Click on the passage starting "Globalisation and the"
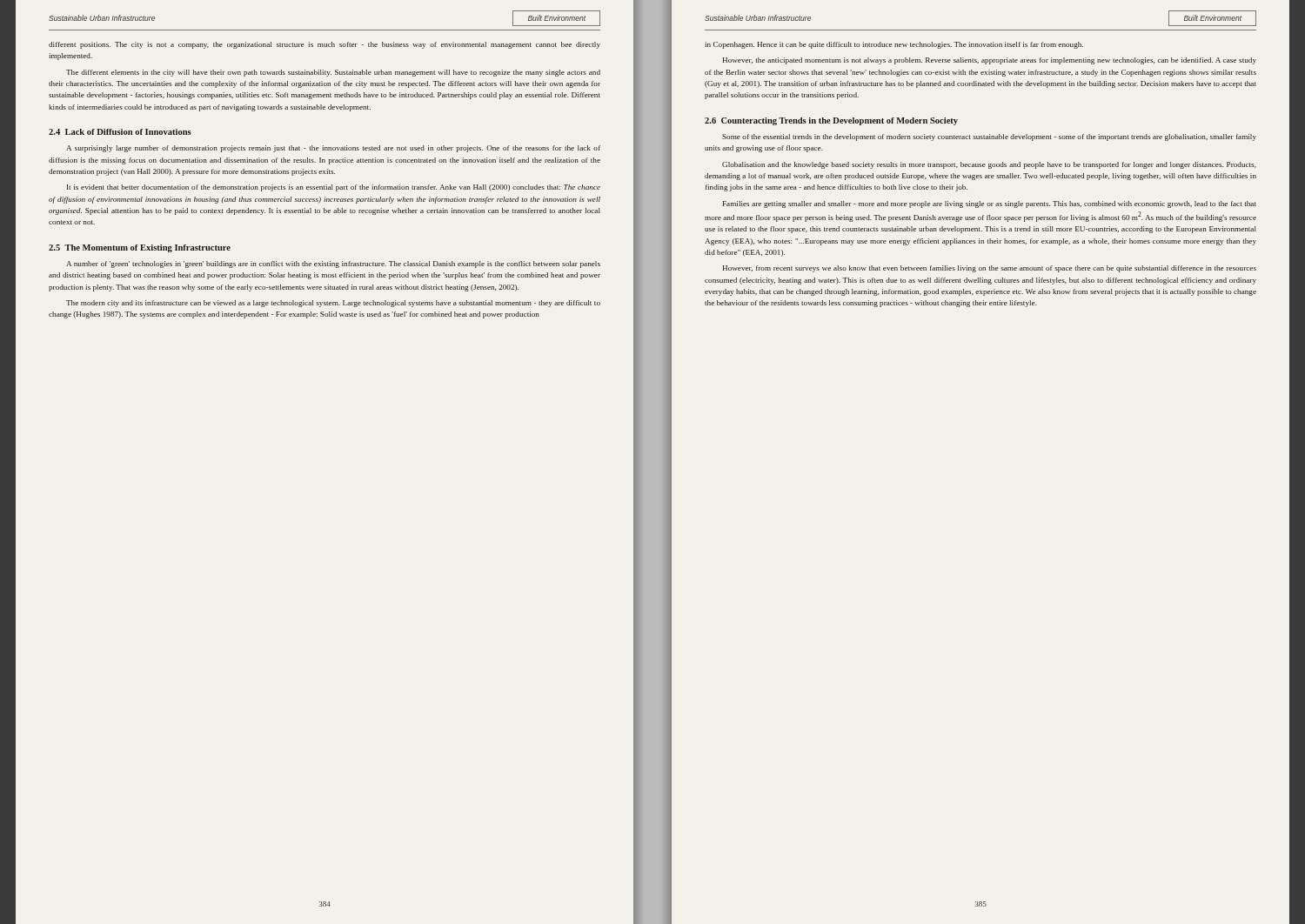 tap(981, 176)
